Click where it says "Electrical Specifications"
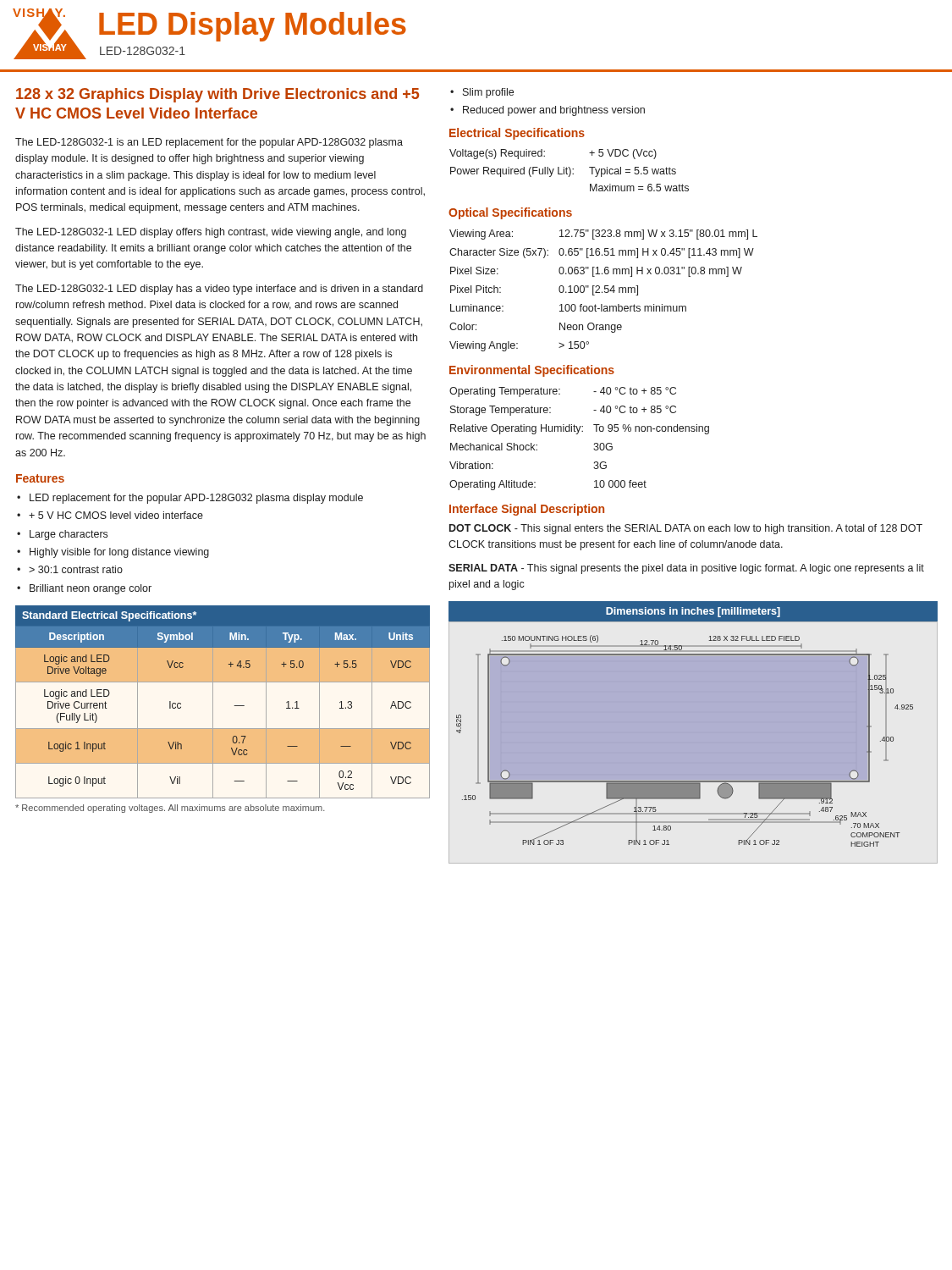 pos(517,133)
